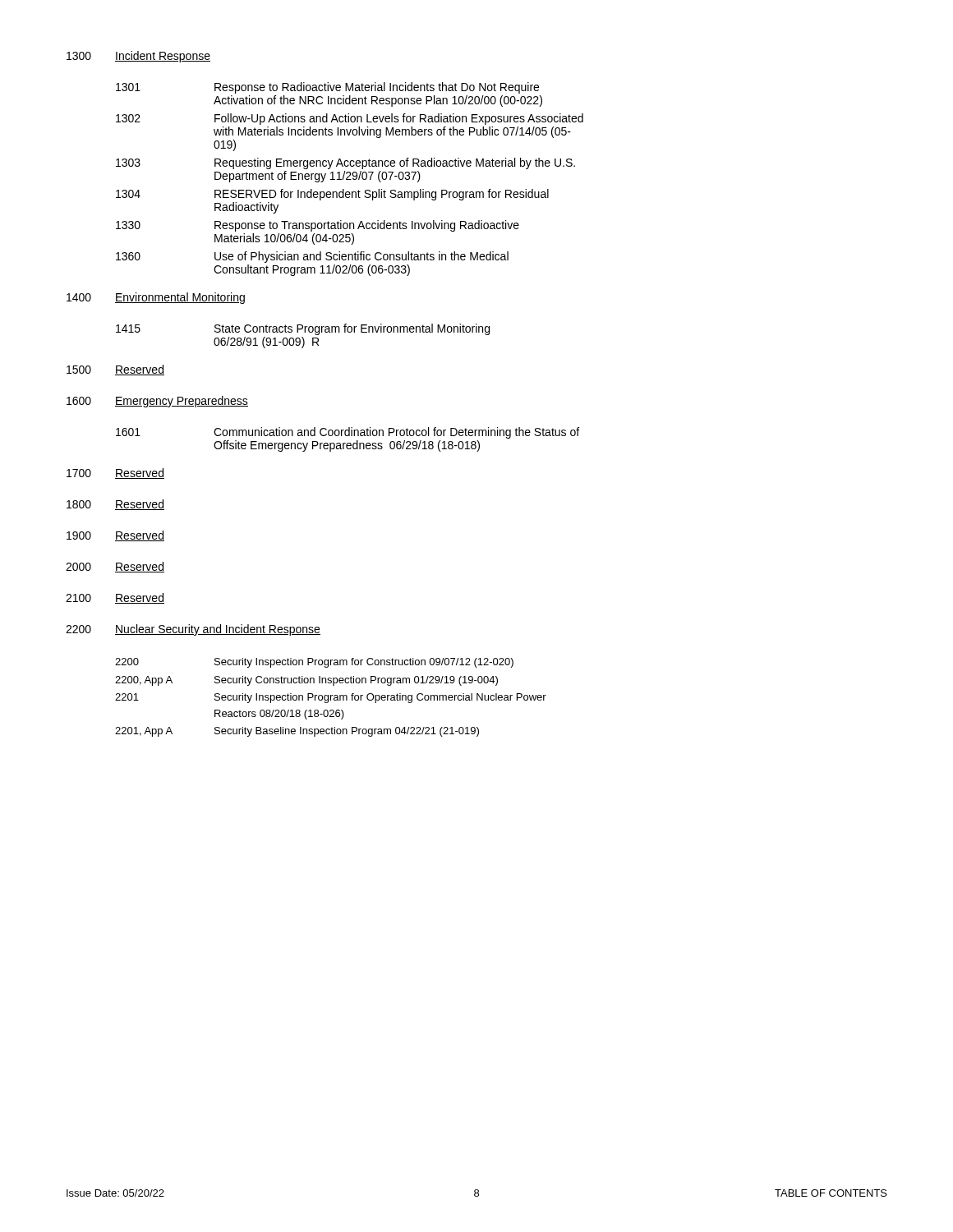Click on the block starting "1800 Reserved"

tap(115, 505)
